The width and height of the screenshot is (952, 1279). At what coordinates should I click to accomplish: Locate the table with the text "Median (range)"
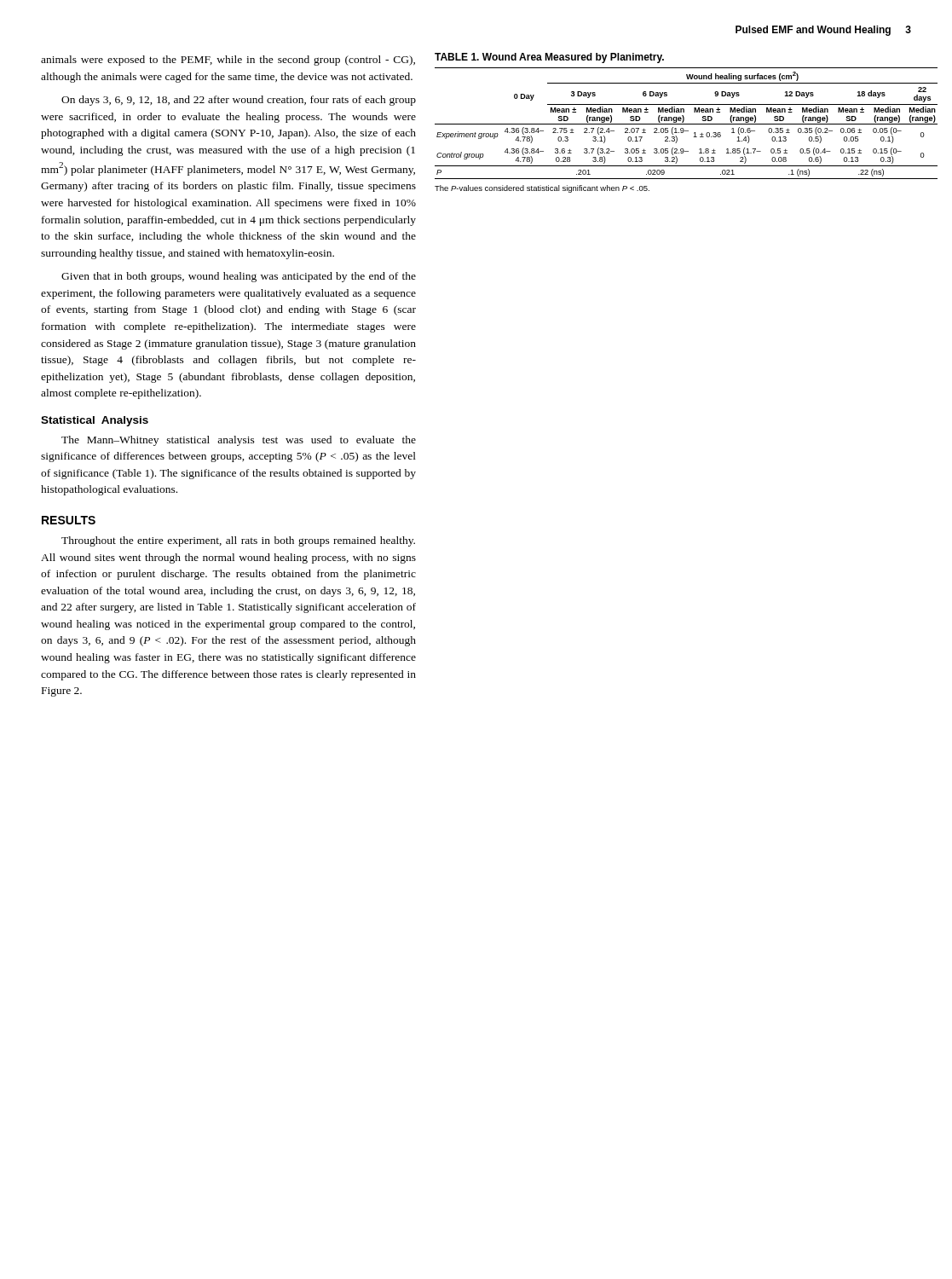tap(686, 123)
